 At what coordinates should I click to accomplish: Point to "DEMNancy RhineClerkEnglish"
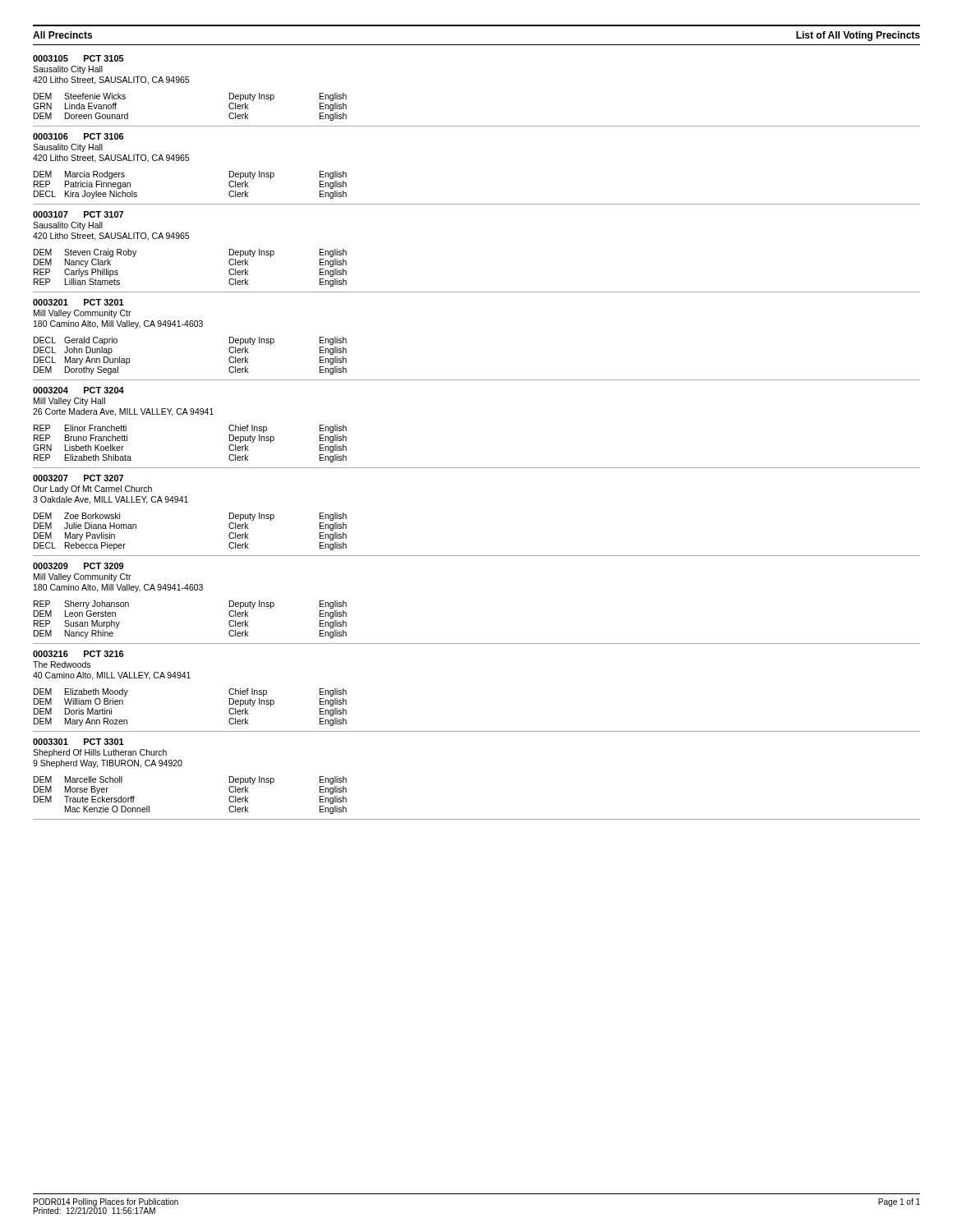click(209, 633)
